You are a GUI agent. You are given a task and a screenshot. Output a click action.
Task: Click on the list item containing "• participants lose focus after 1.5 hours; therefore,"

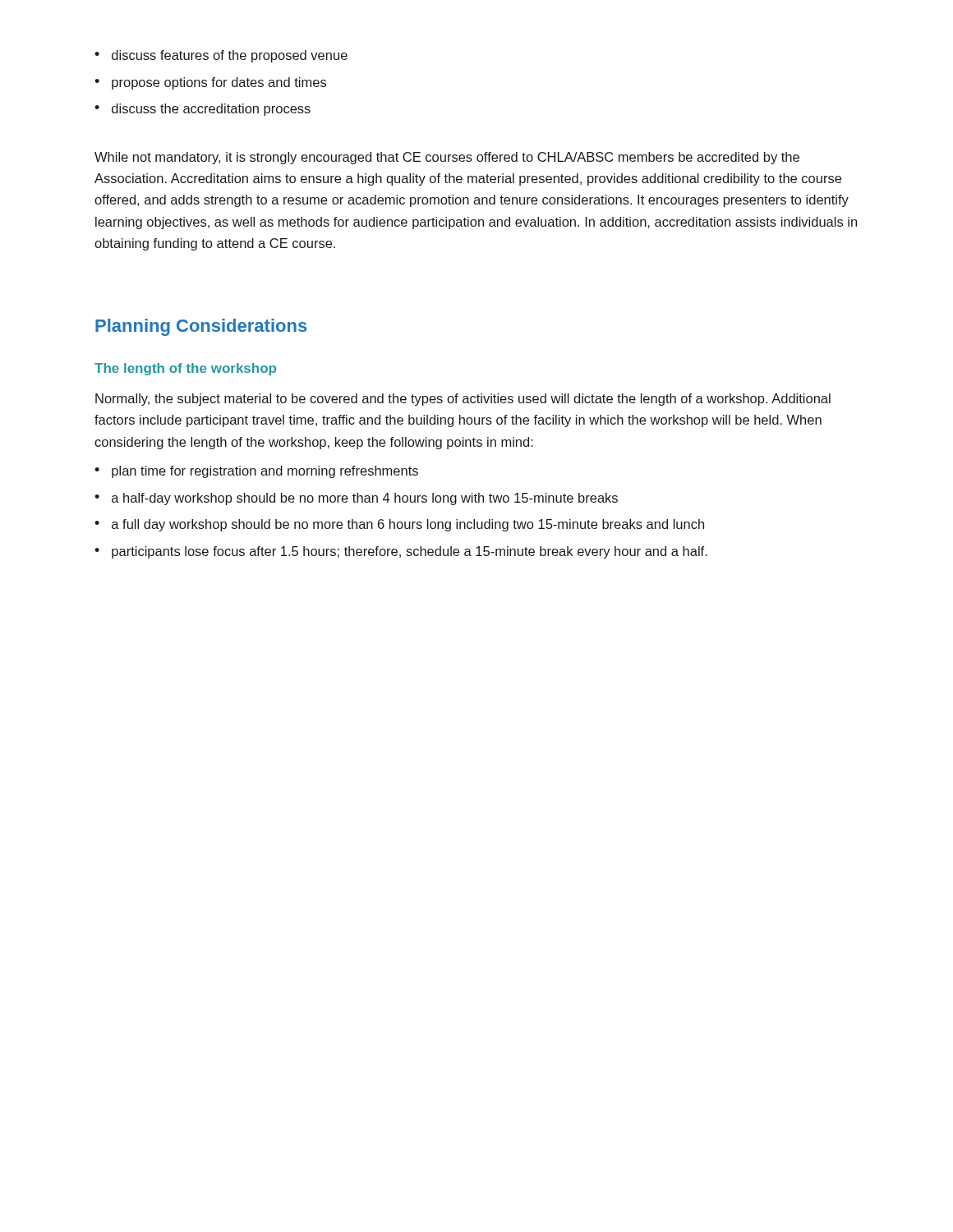(401, 552)
